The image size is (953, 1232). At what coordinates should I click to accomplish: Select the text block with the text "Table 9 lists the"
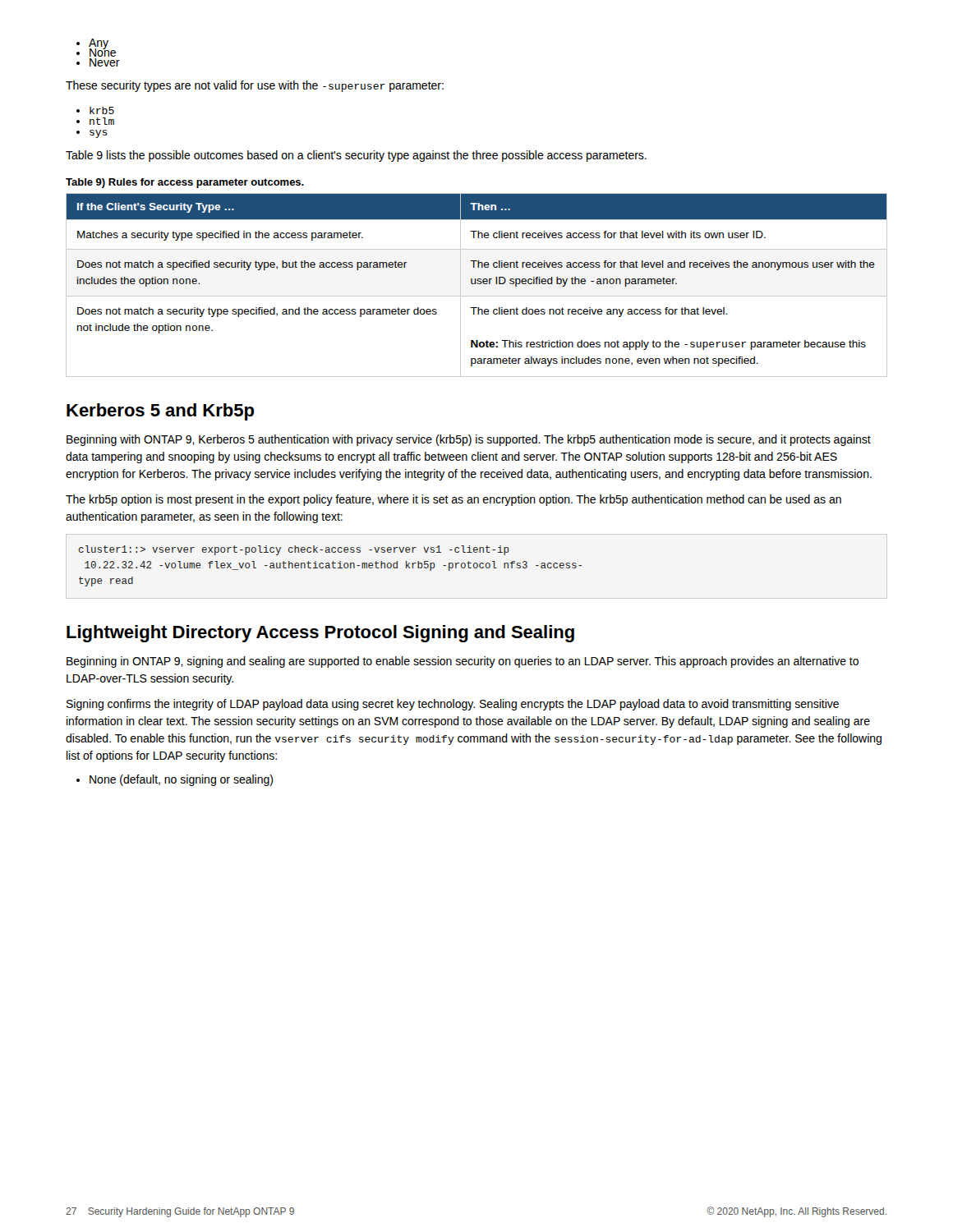[476, 155]
